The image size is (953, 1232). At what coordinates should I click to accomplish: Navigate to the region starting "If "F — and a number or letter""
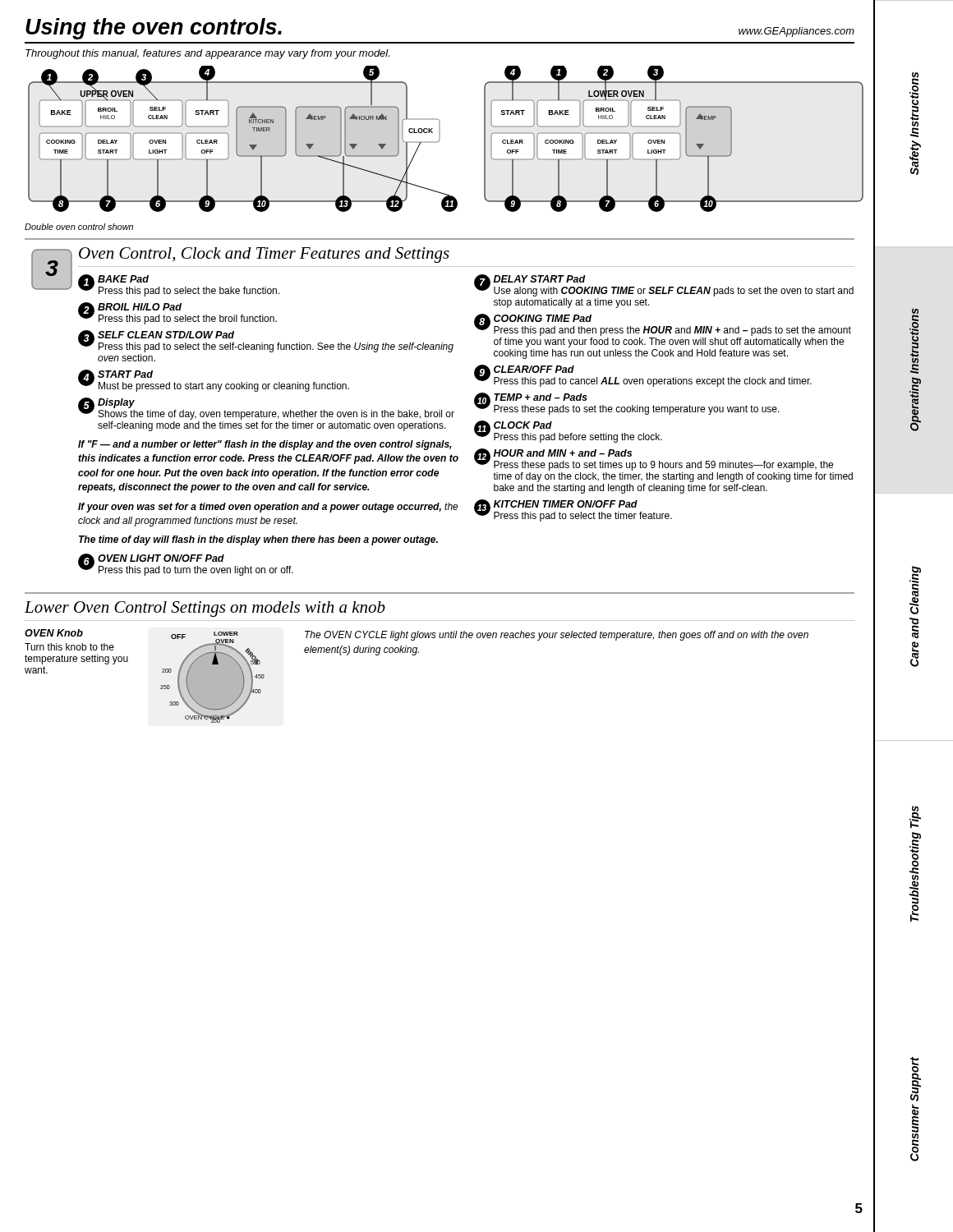point(268,466)
